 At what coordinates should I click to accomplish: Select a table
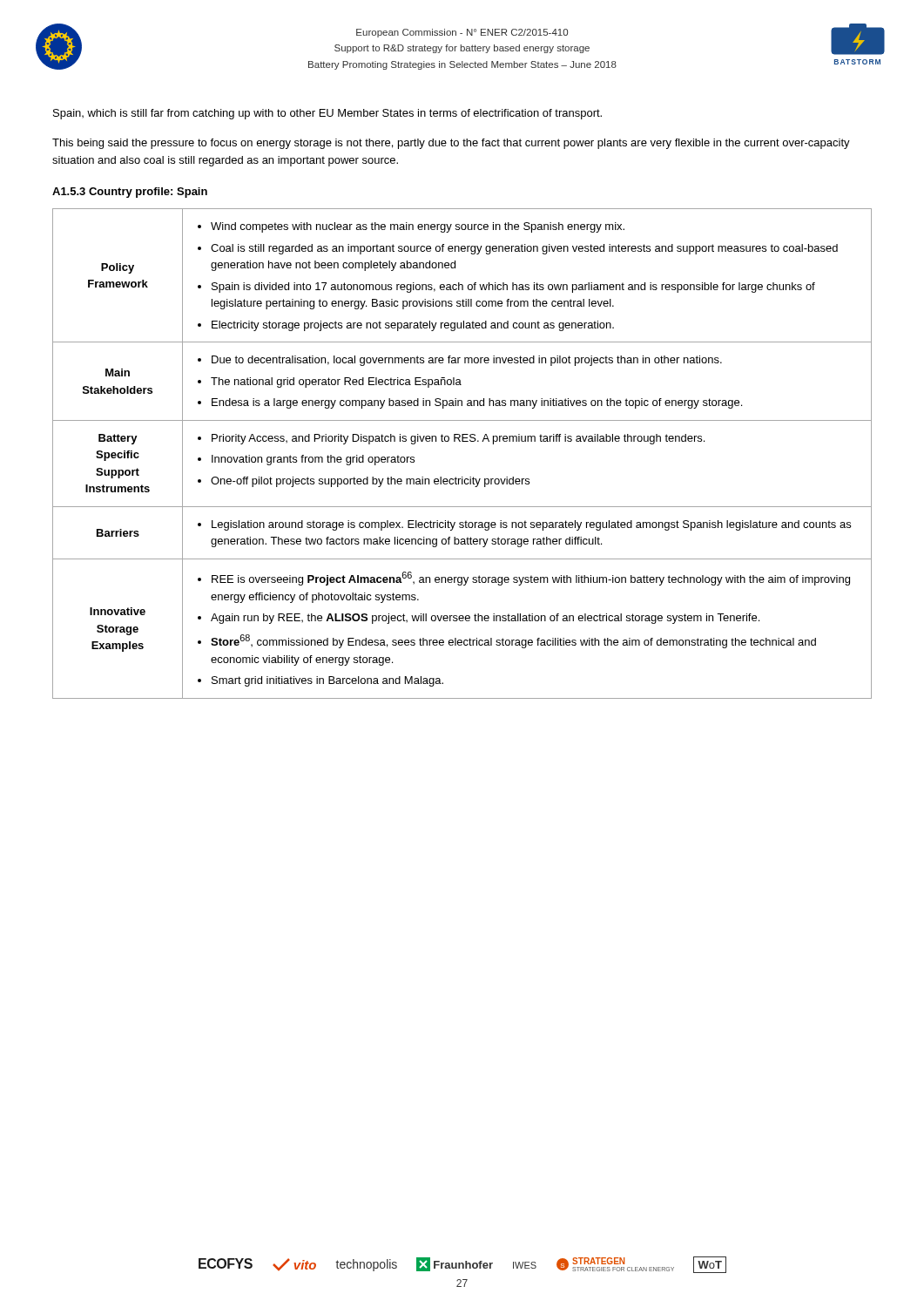pos(462,454)
